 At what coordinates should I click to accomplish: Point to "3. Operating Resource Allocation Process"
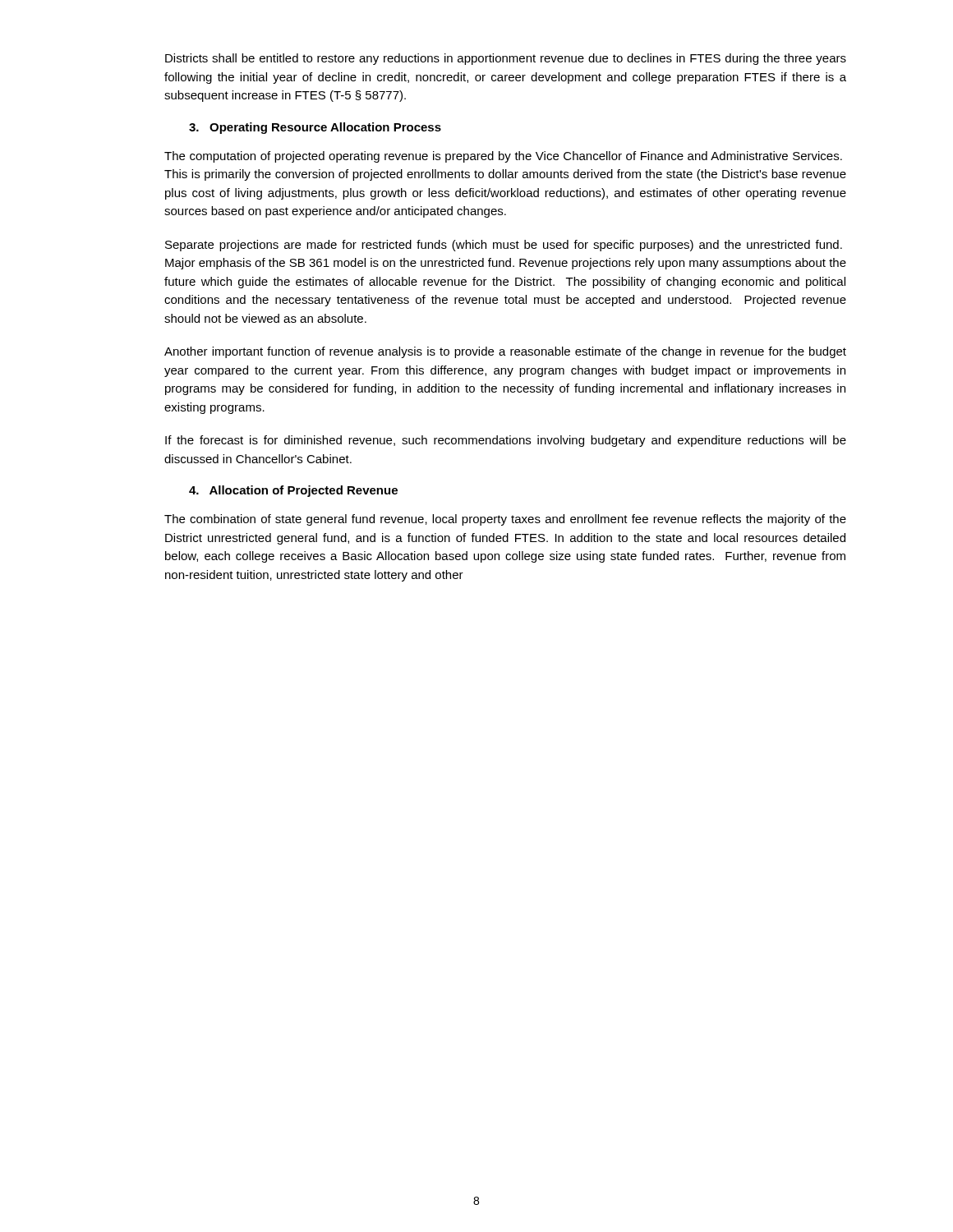pos(315,126)
